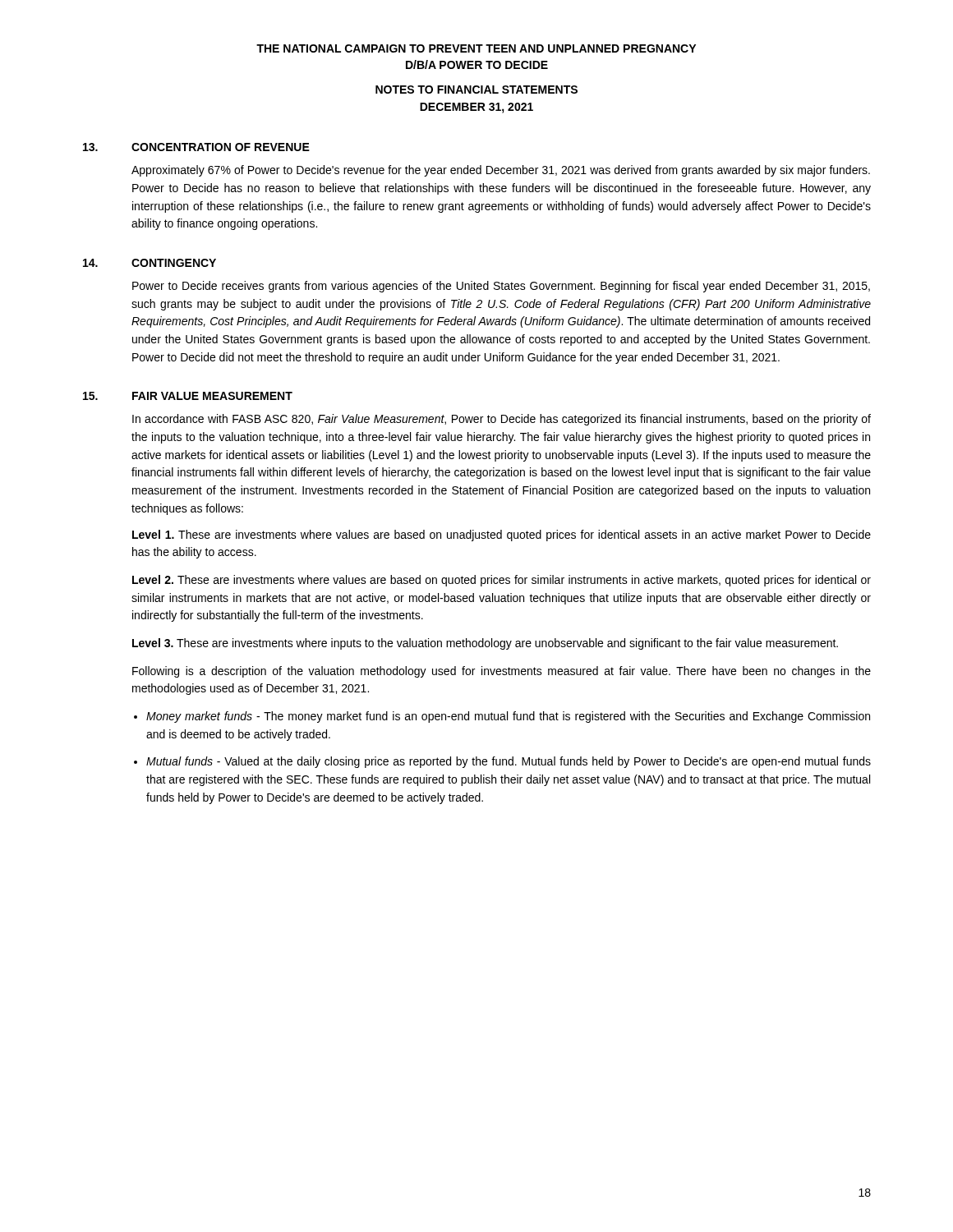This screenshot has height=1232, width=953.
Task: Point to the region starting "In accordance with FASB ASC 820, Fair"
Action: (x=501, y=464)
